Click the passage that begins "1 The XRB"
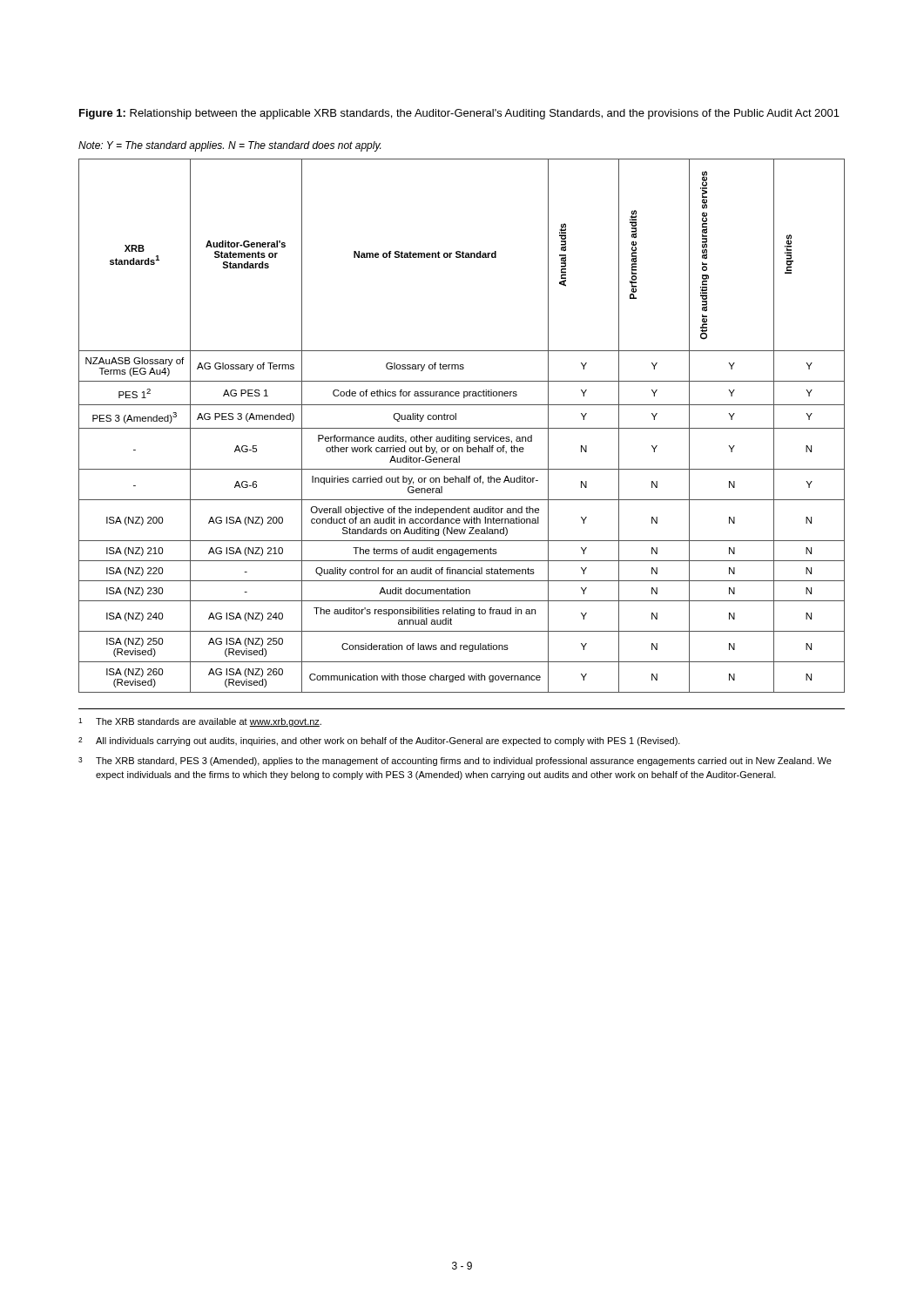Viewport: 924px width, 1307px height. (x=200, y=722)
